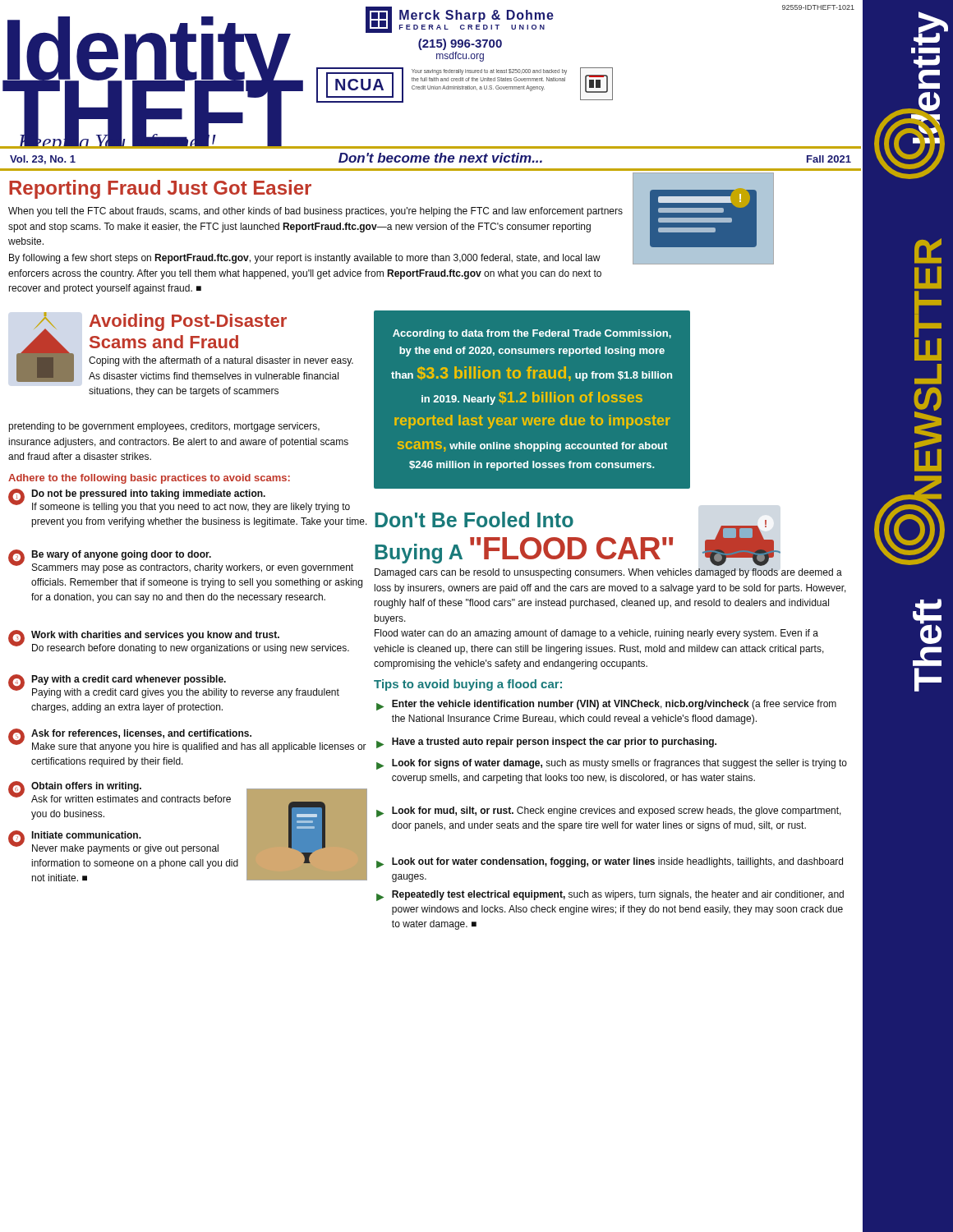
Task: Select the block starting "Flood water can do an"
Action: (599, 649)
